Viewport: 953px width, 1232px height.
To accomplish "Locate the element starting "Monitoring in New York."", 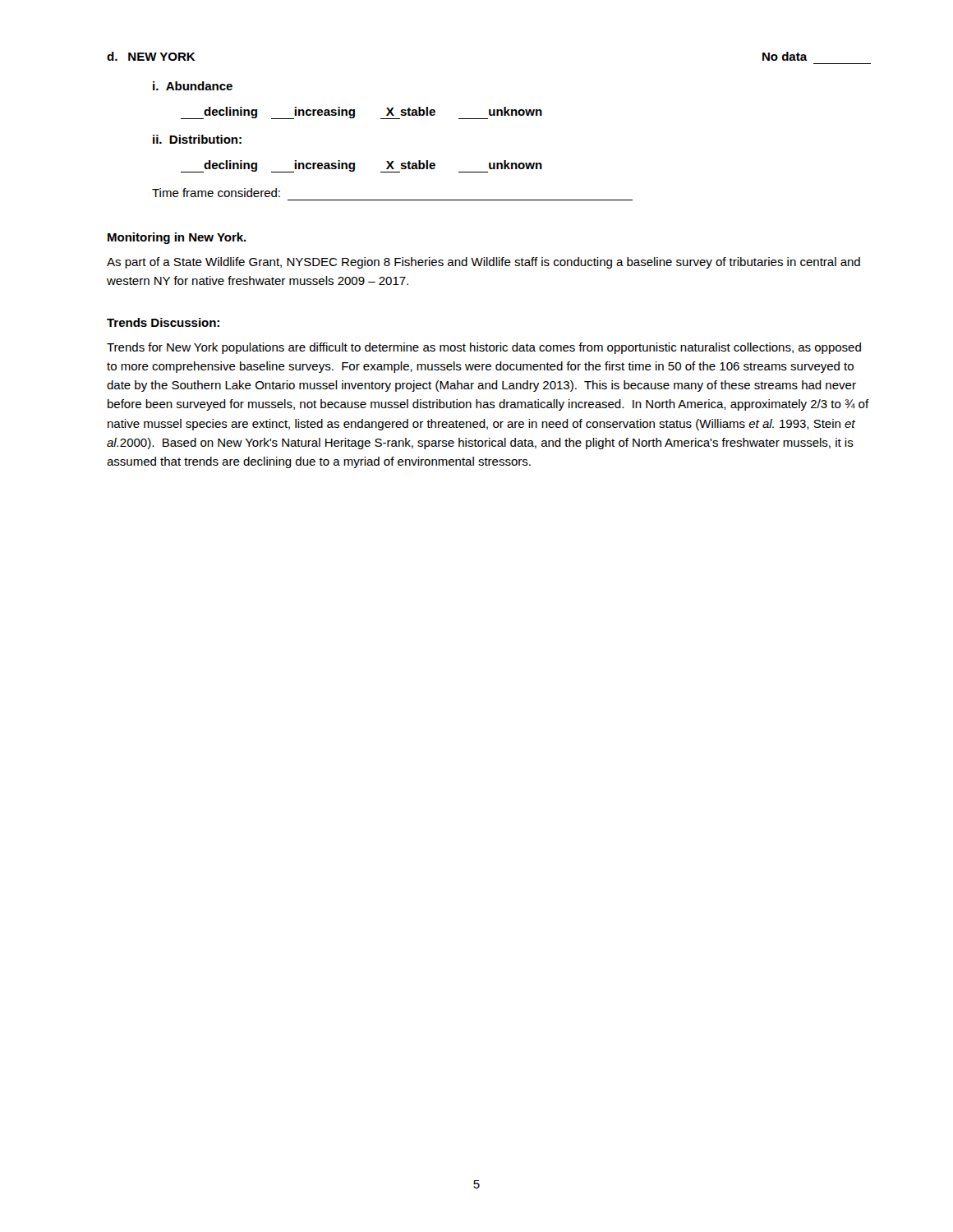I will pos(177,237).
